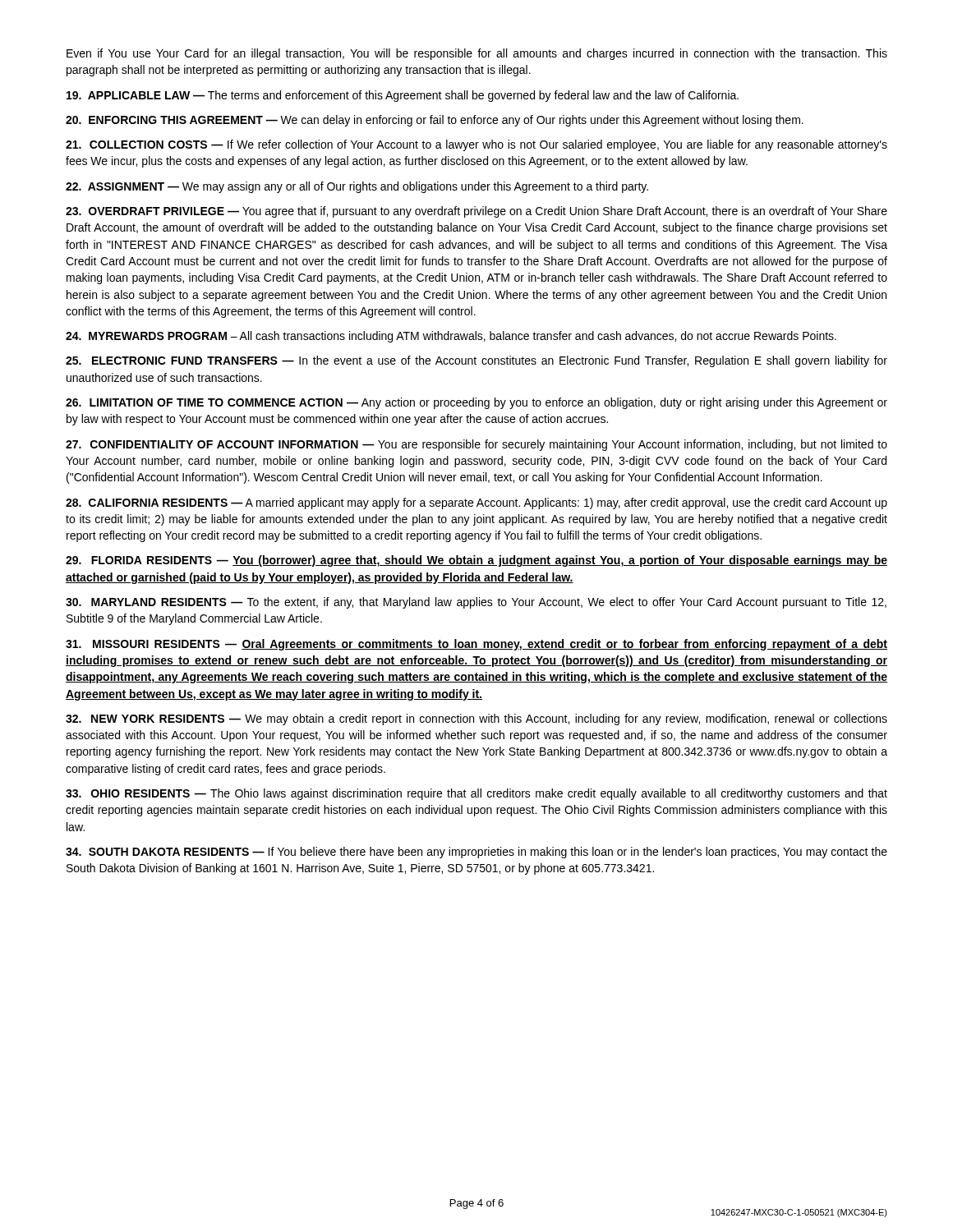Select the text starting "APPLICABLE LAW — The terms"

[x=403, y=95]
